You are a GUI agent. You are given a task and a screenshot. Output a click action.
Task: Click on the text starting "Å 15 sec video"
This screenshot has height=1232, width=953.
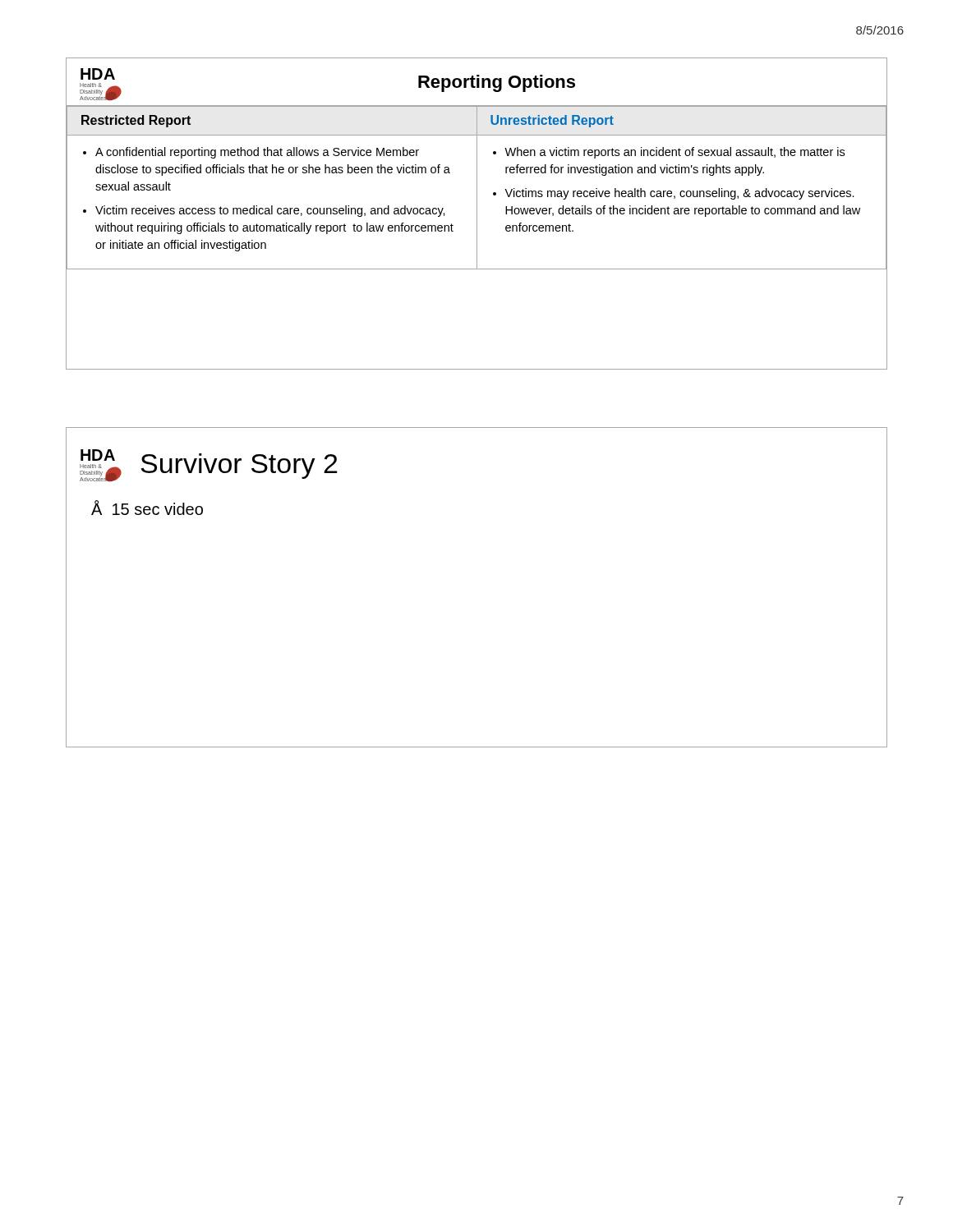point(147,509)
